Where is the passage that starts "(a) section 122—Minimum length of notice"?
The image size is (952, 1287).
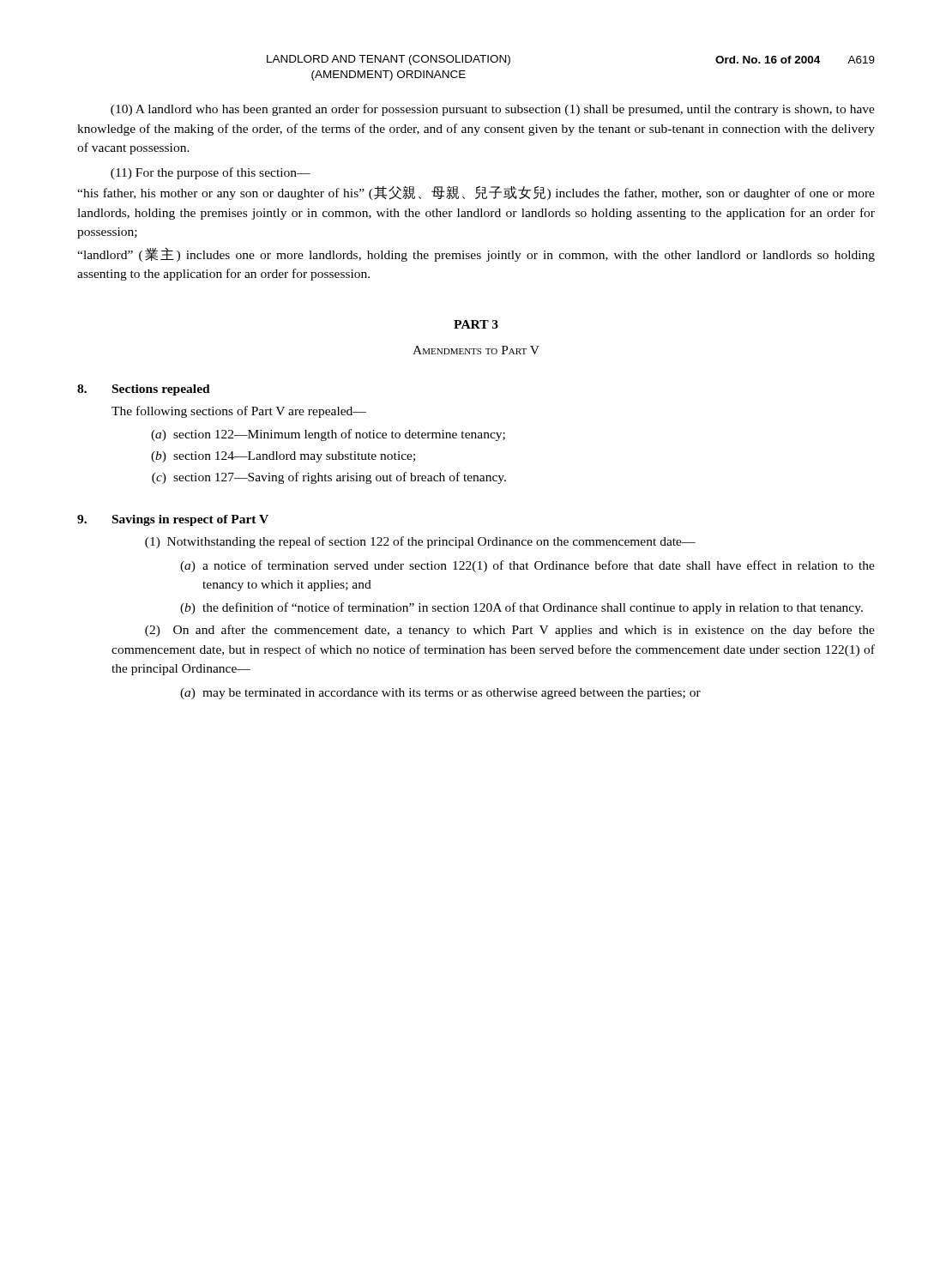click(x=507, y=434)
